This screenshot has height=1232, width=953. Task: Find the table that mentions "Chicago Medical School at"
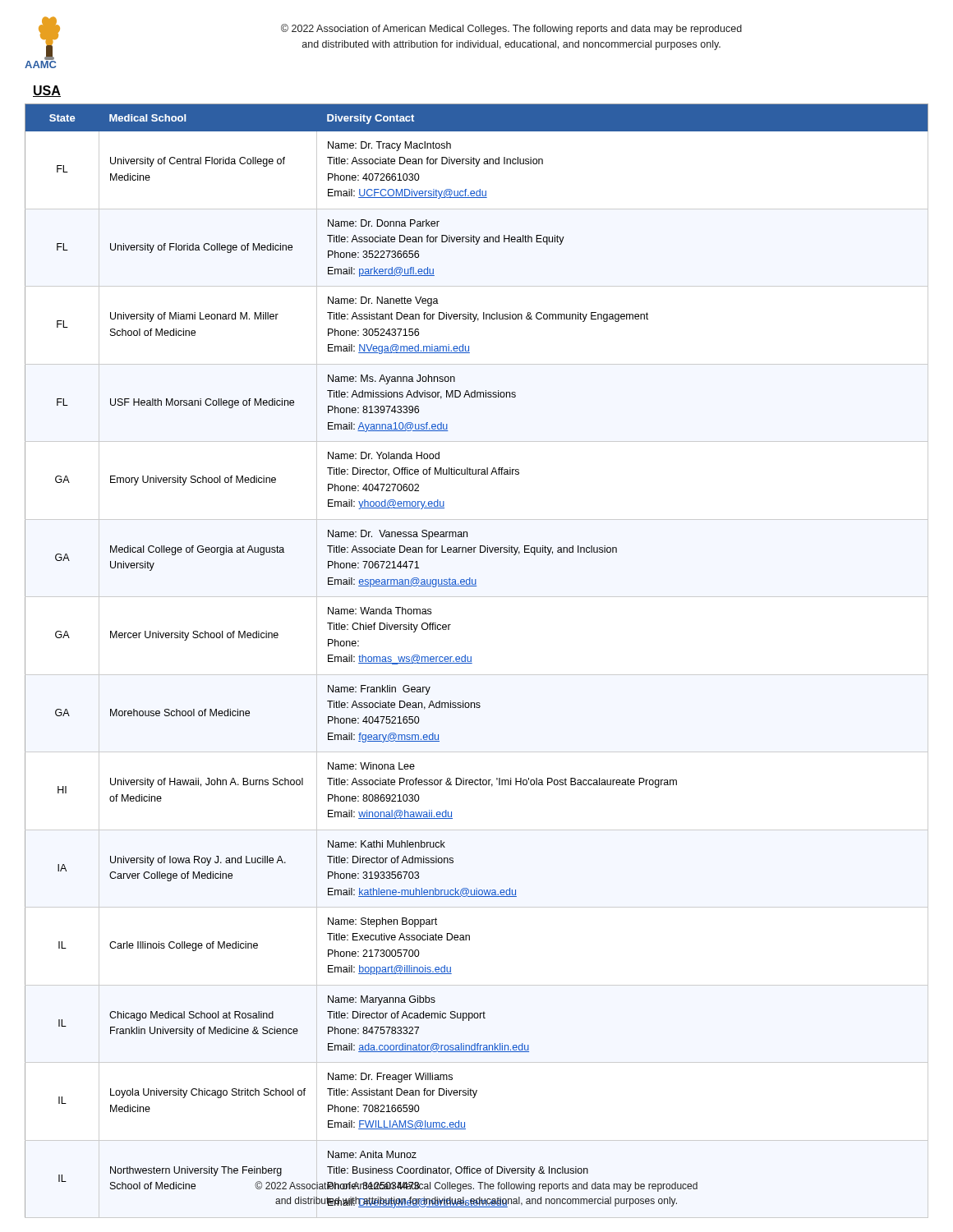[x=476, y=661]
